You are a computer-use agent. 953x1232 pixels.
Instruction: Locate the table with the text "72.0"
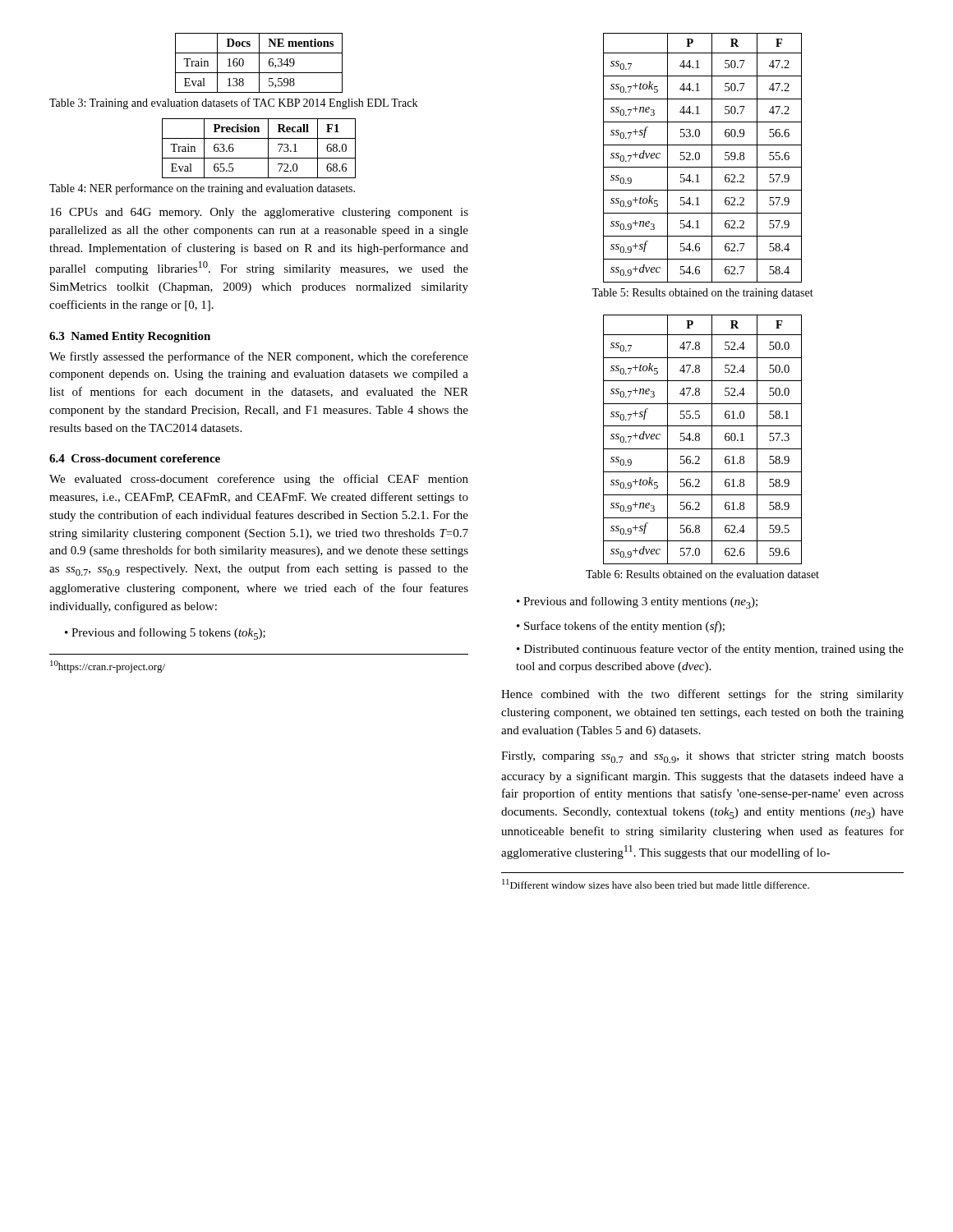point(259,148)
